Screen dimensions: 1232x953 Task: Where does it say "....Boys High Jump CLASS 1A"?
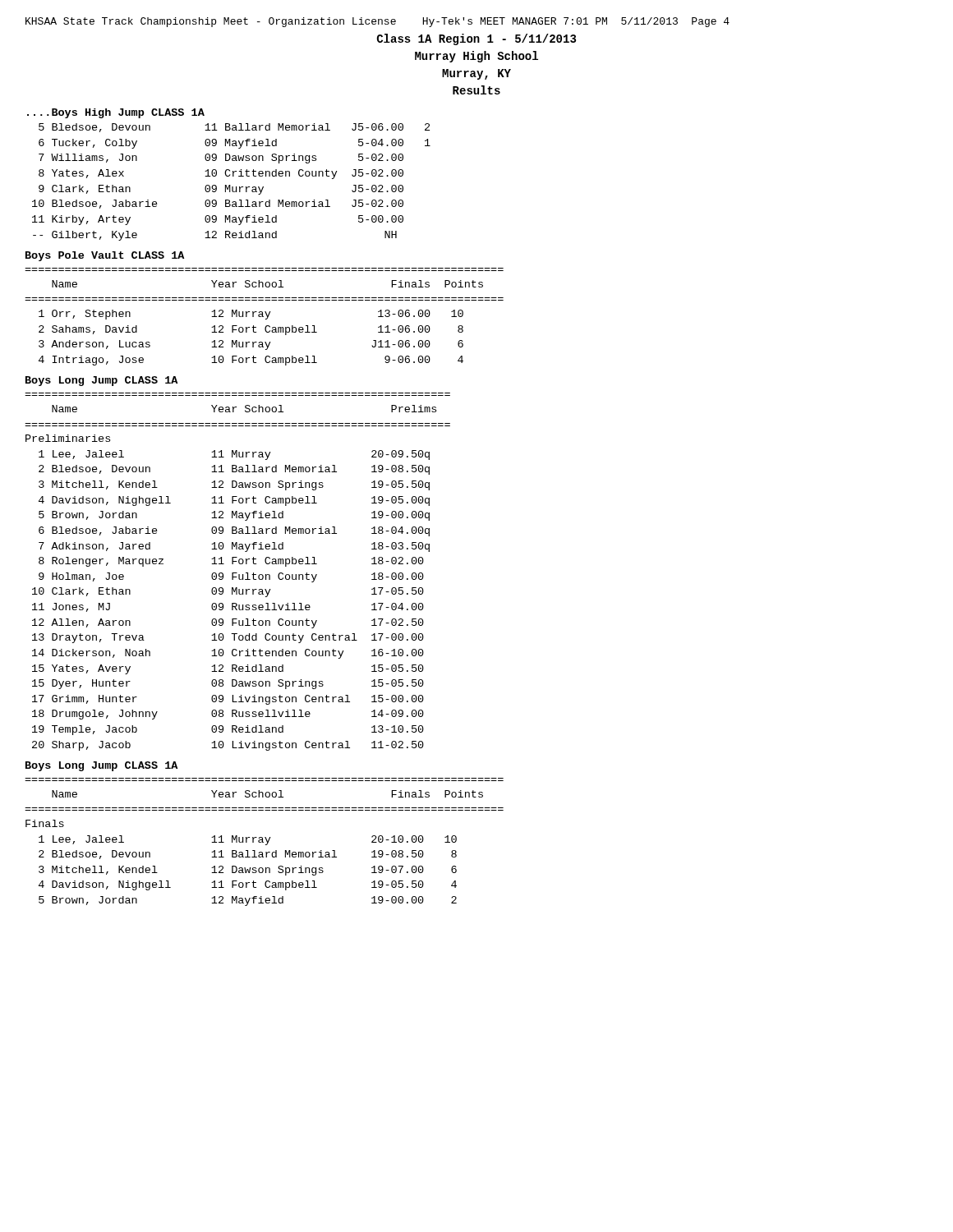click(115, 113)
